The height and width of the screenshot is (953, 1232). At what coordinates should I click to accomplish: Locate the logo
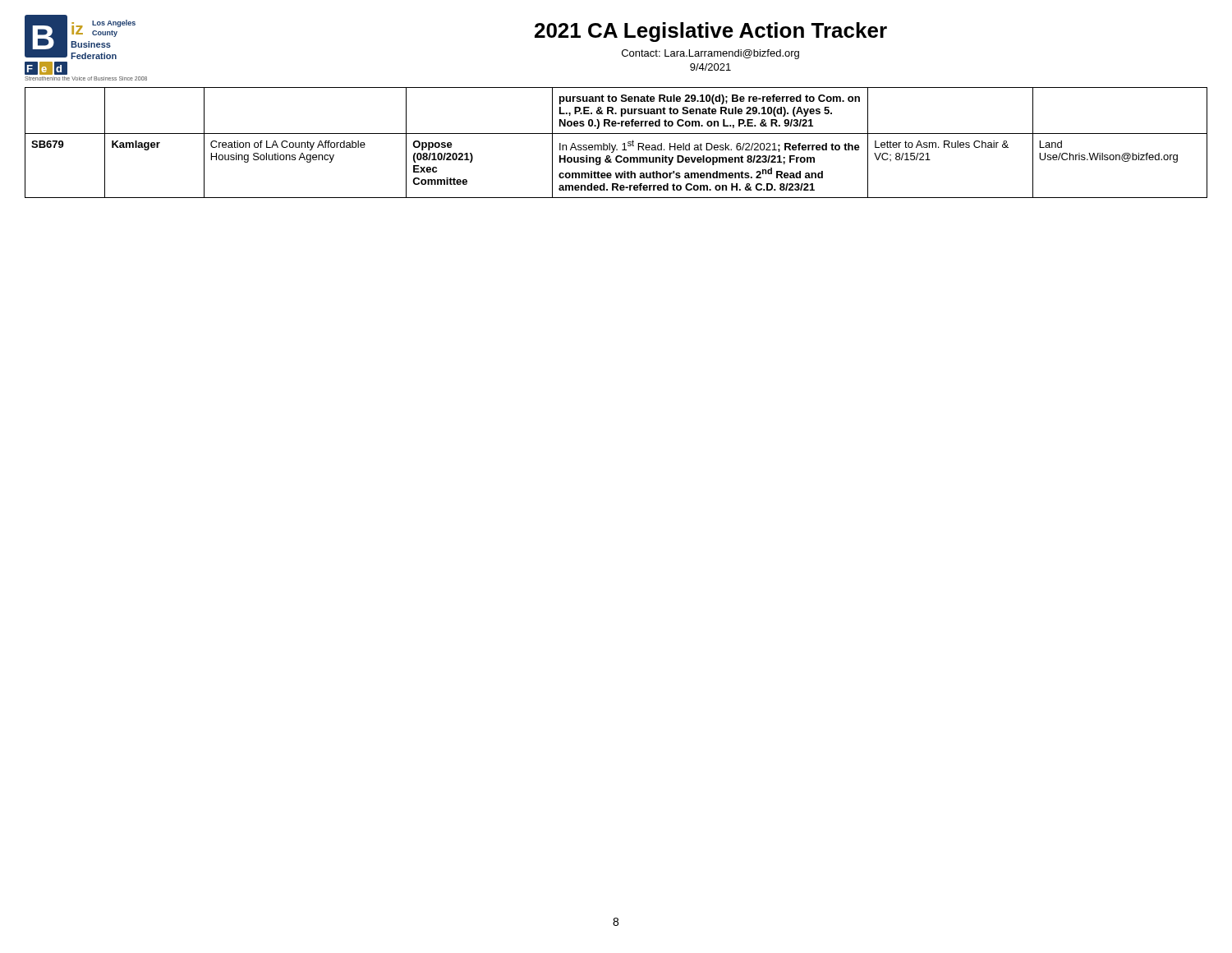(107, 48)
